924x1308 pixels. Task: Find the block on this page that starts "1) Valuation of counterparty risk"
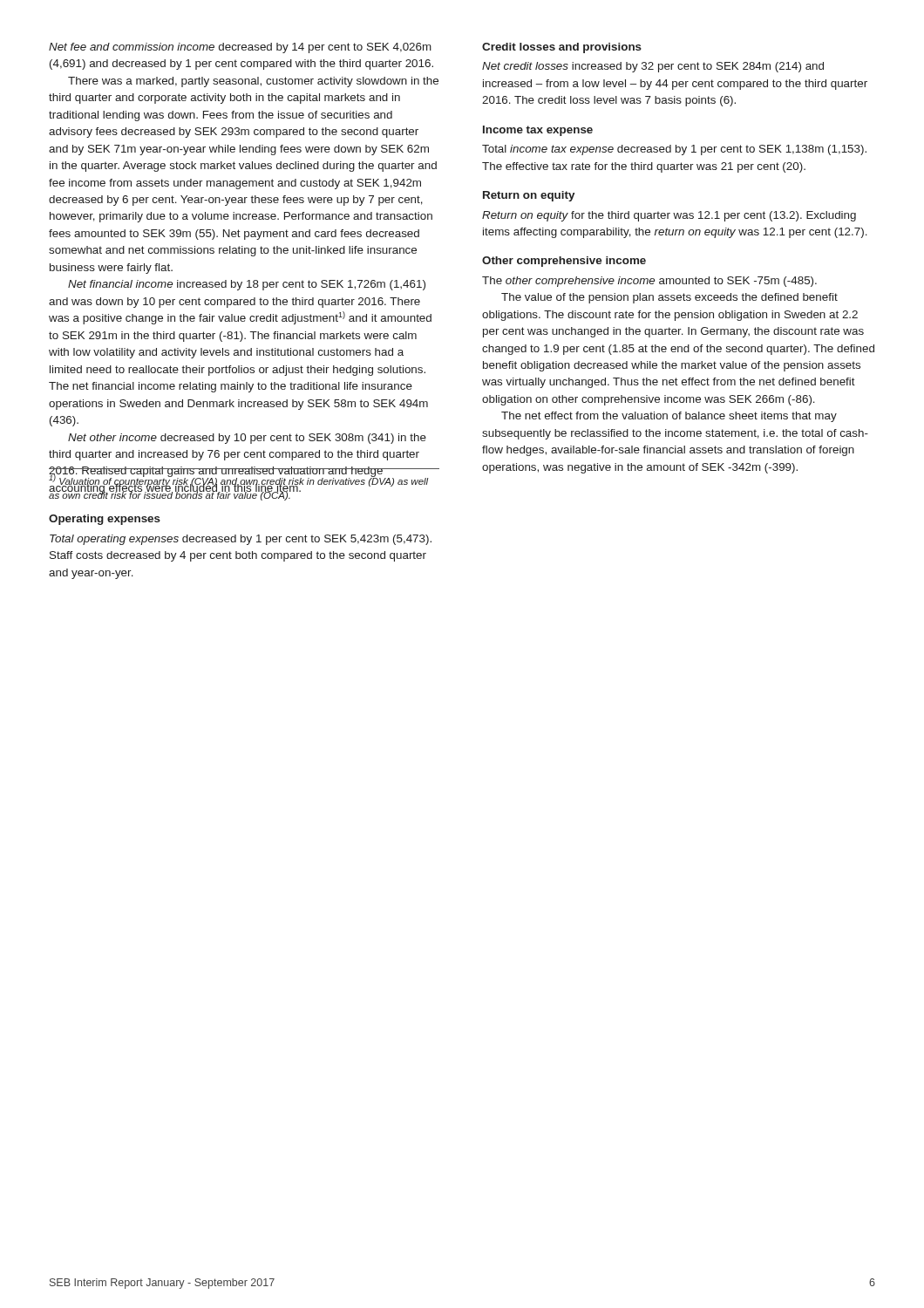click(x=238, y=487)
